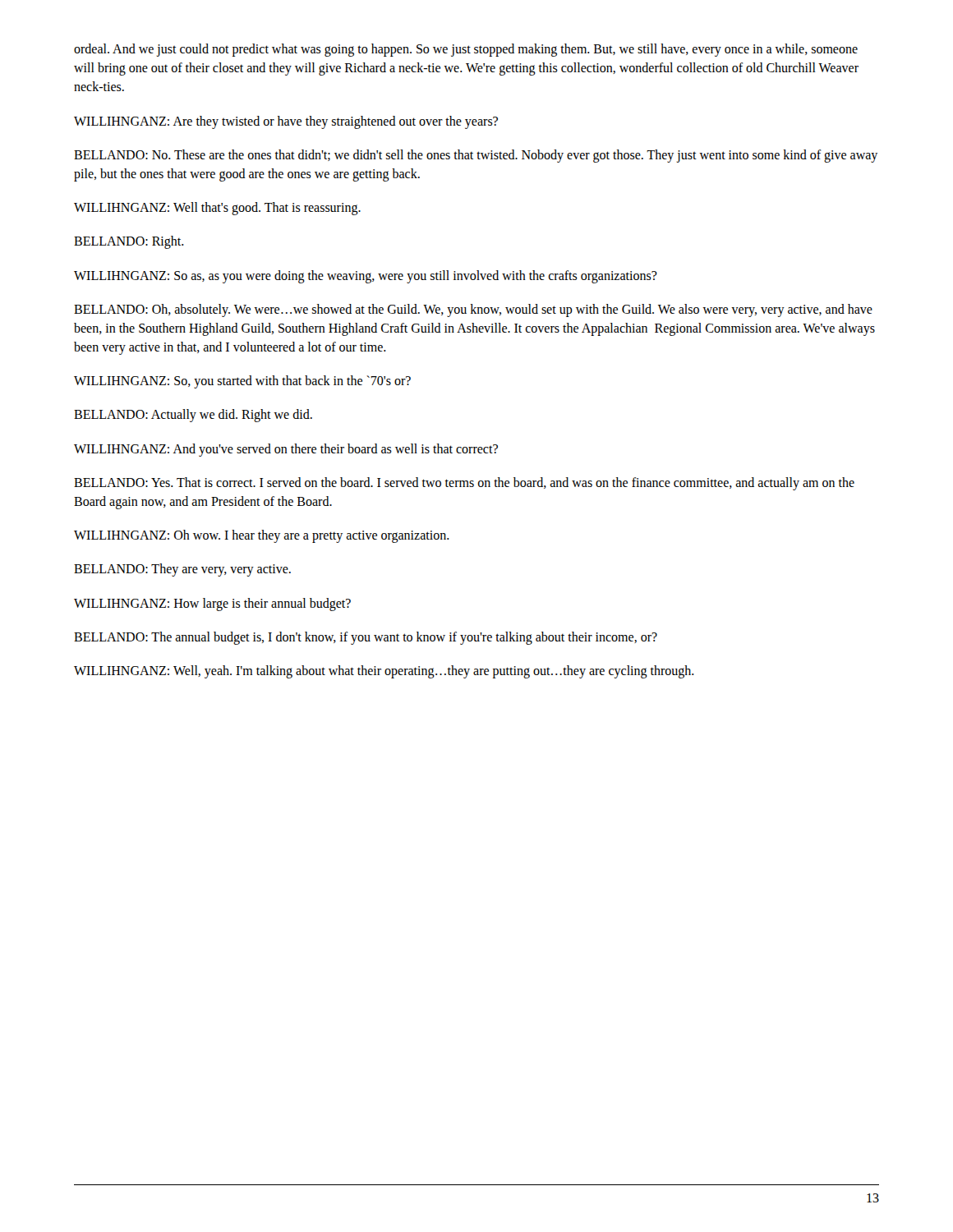Select the text block starting "WILLIHNGANZ: And you've served on"
The width and height of the screenshot is (953, 1232).
pos(286,449)
